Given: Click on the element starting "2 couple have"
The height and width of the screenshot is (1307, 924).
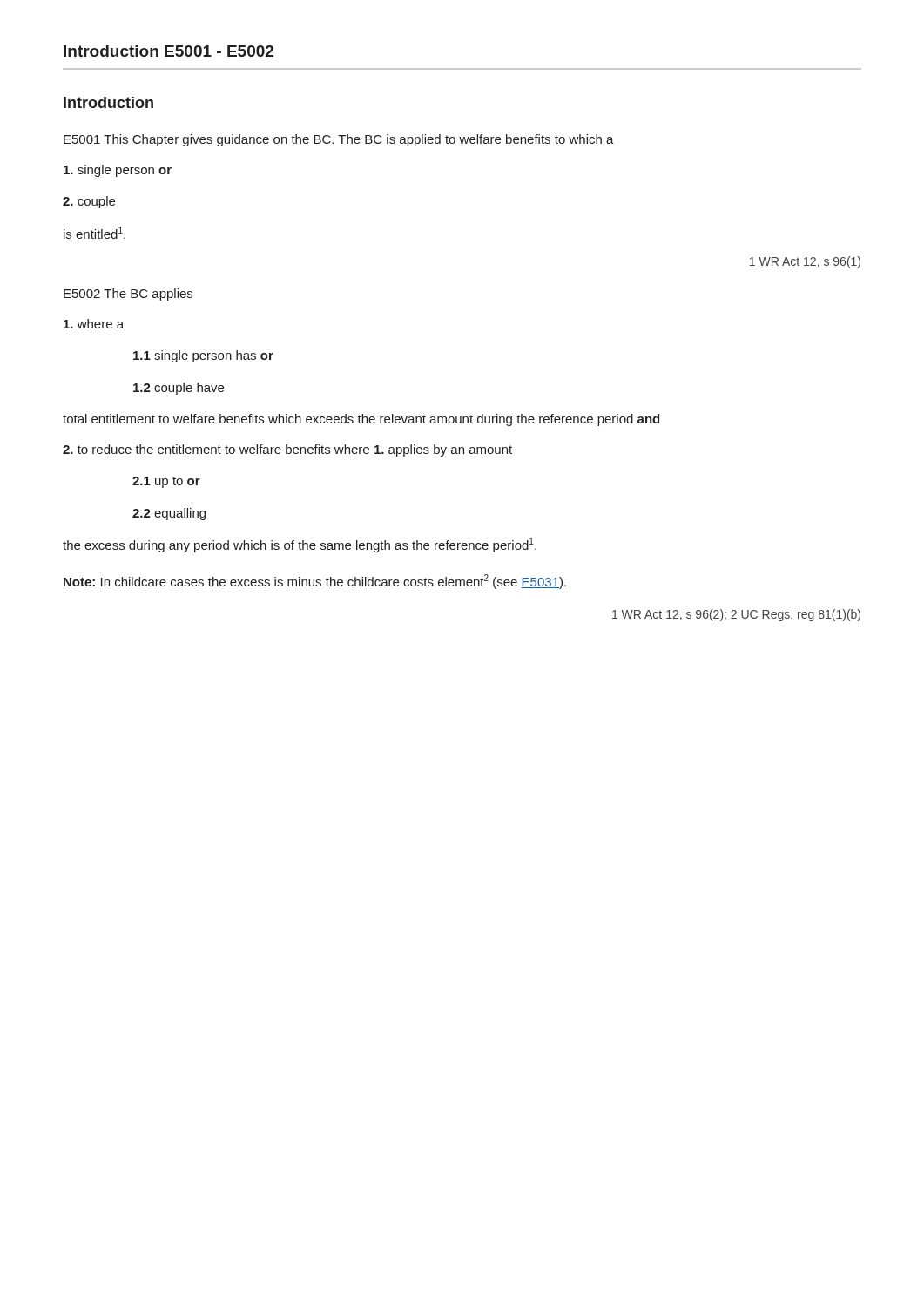Looking at the screenshot, I should pyautogui.click(x=179, y=387).
